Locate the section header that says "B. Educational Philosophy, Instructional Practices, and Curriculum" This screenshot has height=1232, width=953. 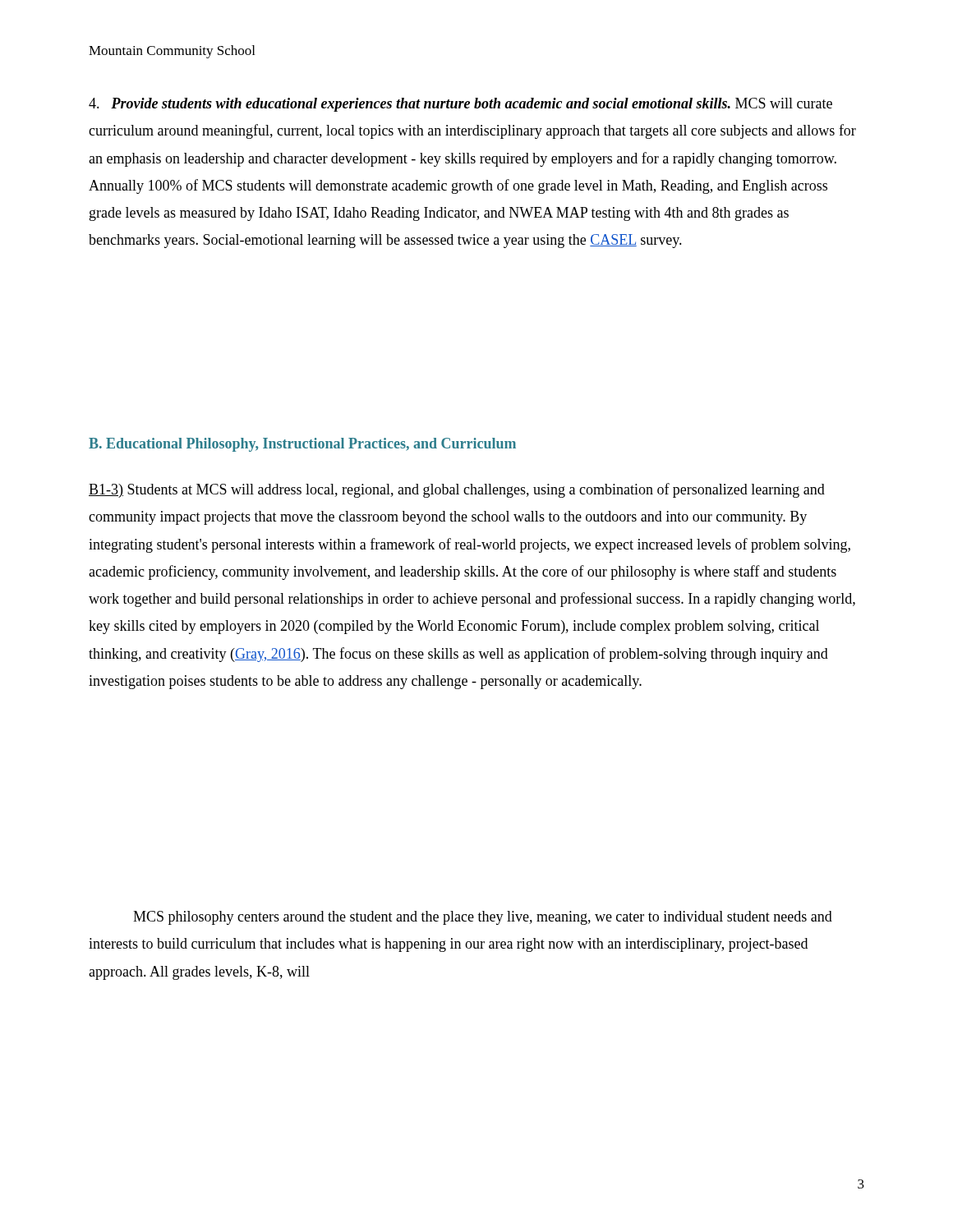303,444
